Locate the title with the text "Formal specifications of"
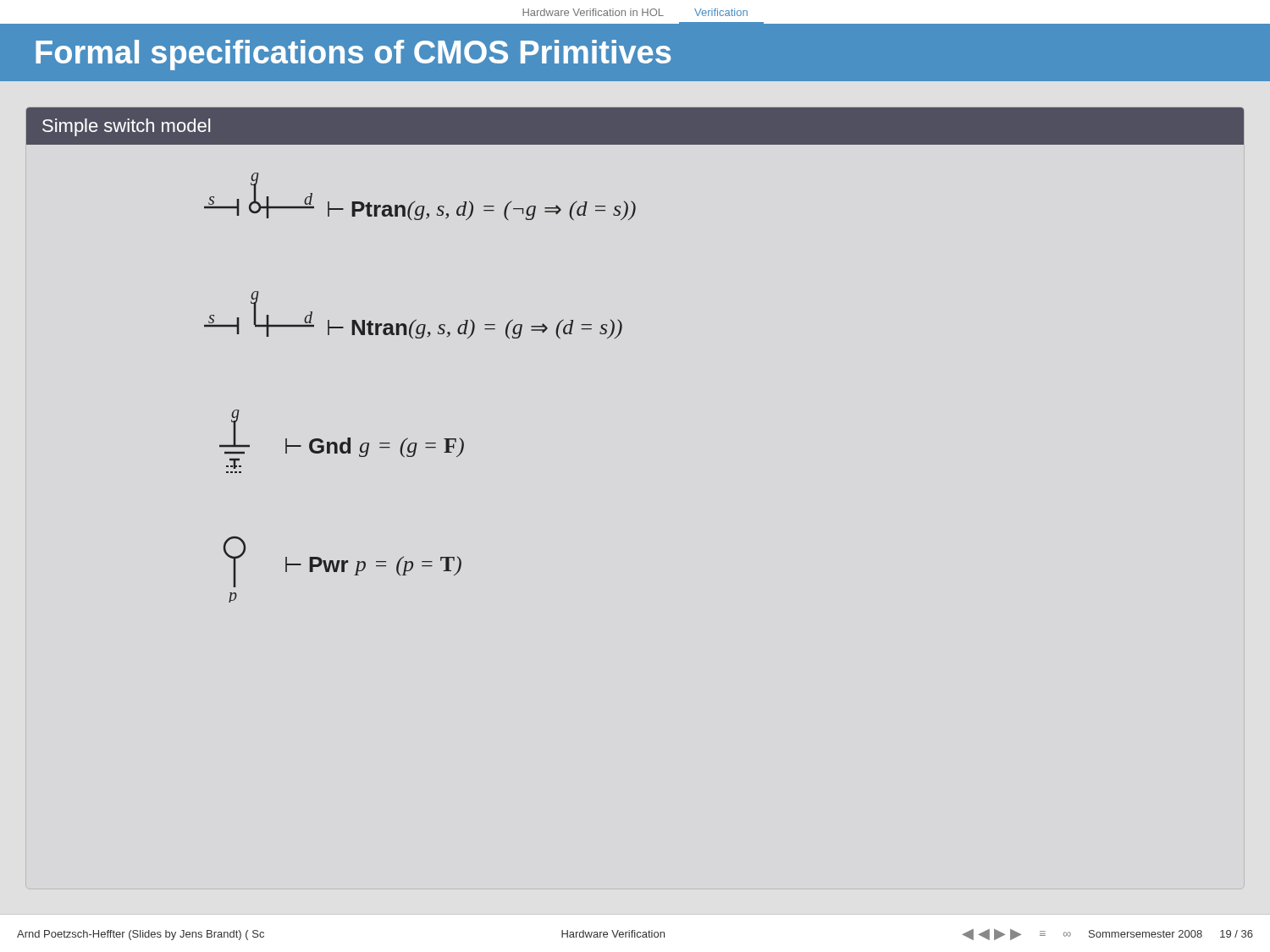1270x952 pixels. pos(353,52)
